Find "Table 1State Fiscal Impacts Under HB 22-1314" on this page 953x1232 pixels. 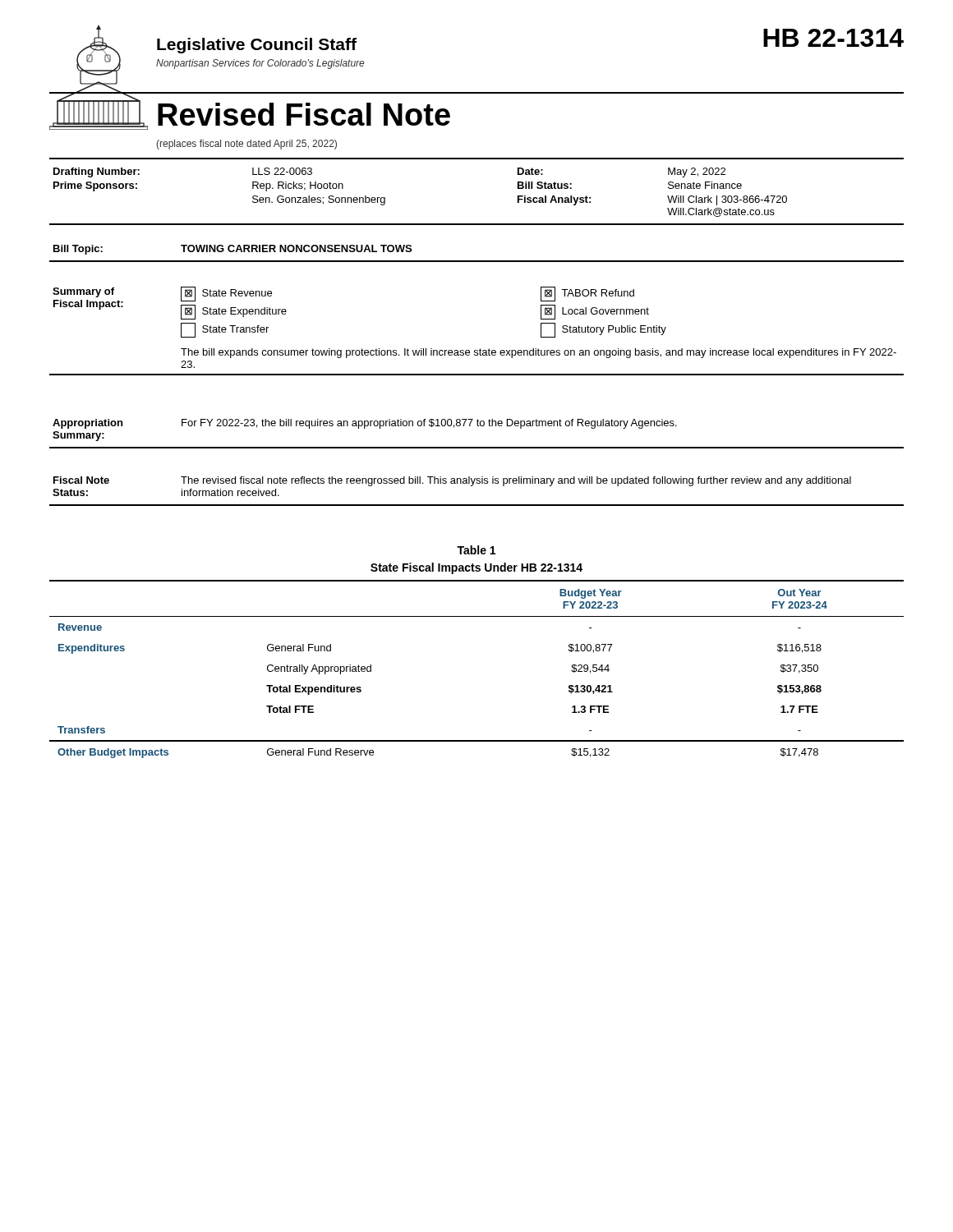tap(476, 559)
